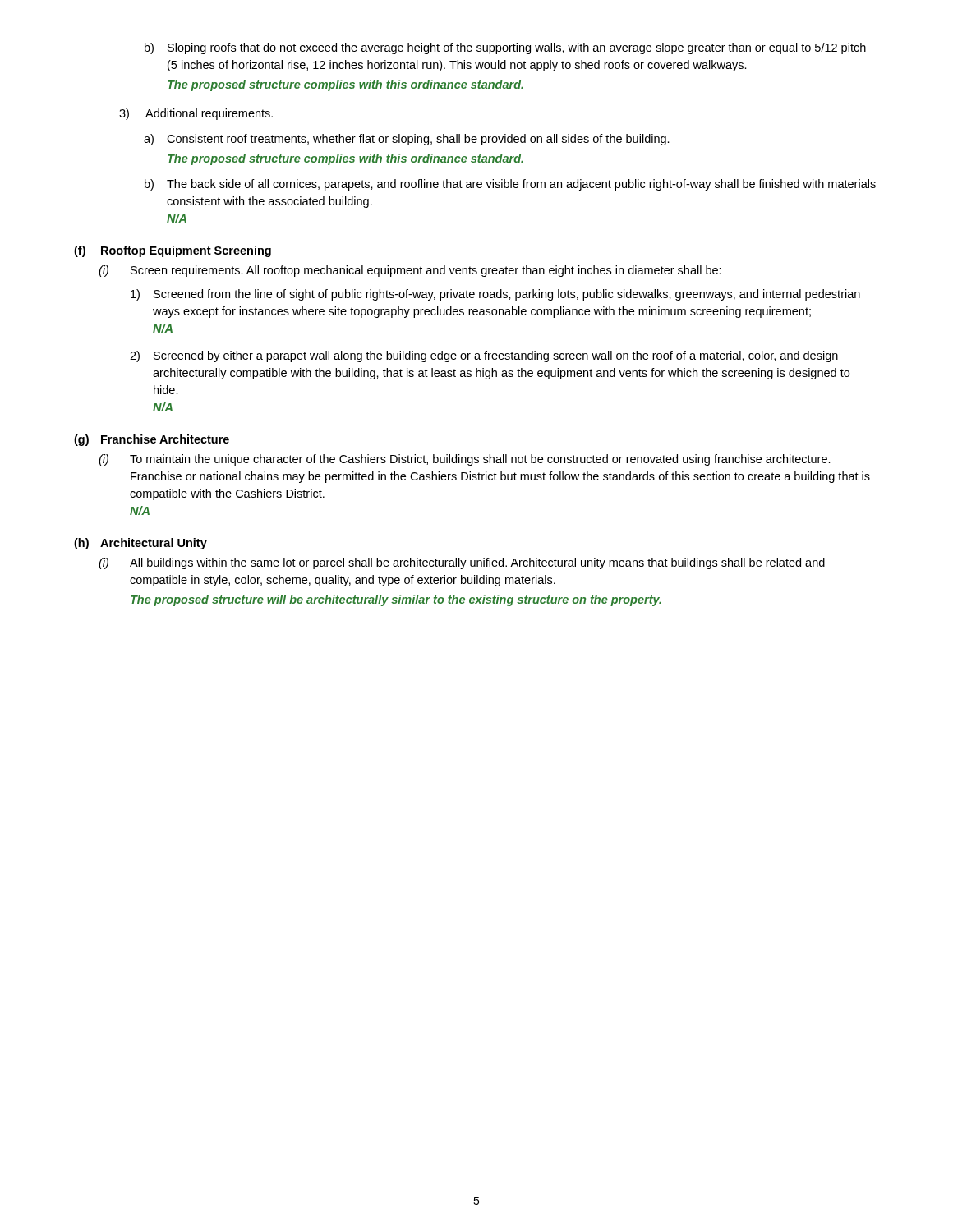Find the section header on this page that starts "(f) Rooftop Equipment"
Image resolution: width=953 pixels, height=1232 pixels.
tap(173, 251)
